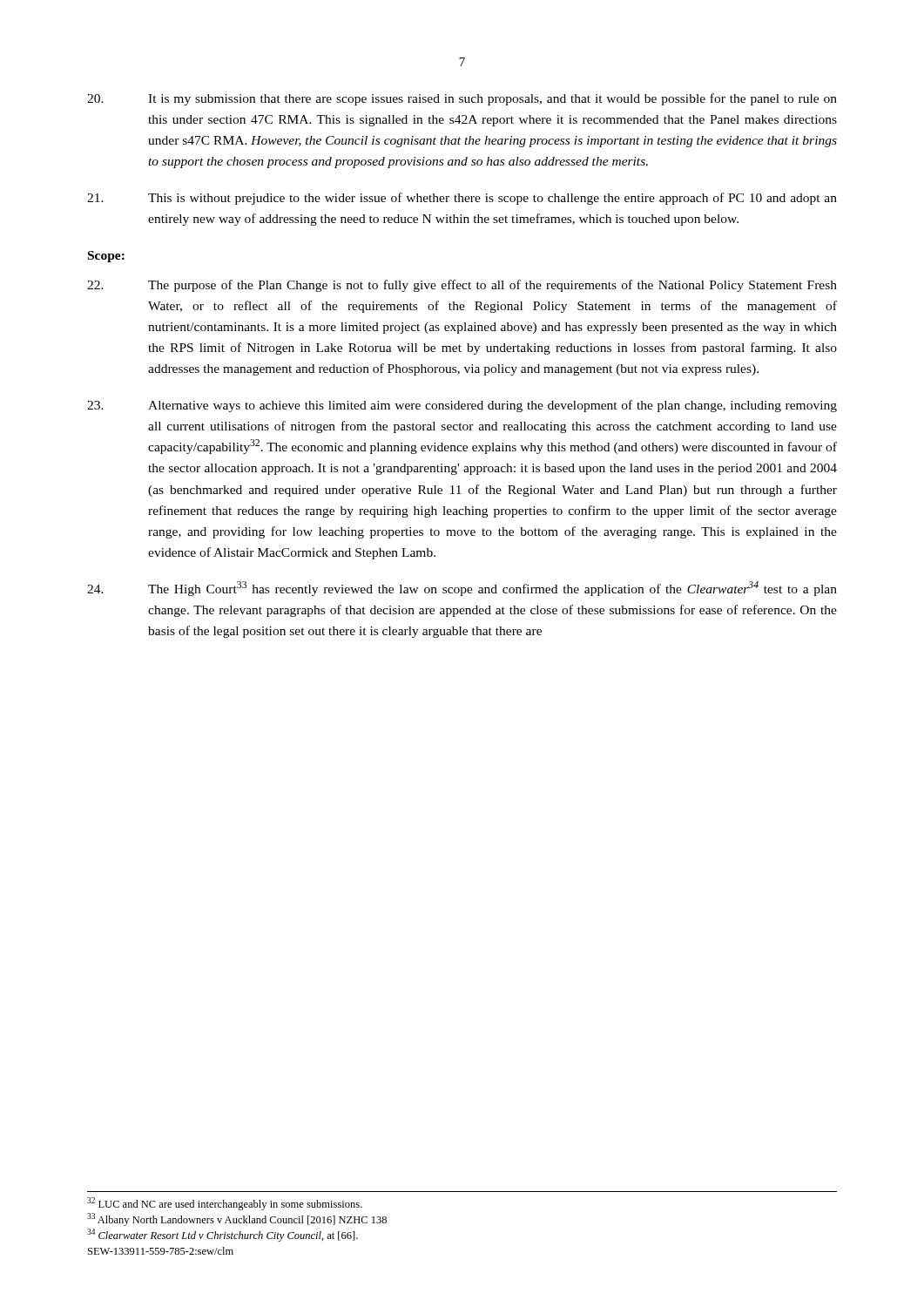Select the block starting "32 LUC and NC are used interchangeably"

[225, 1204]
